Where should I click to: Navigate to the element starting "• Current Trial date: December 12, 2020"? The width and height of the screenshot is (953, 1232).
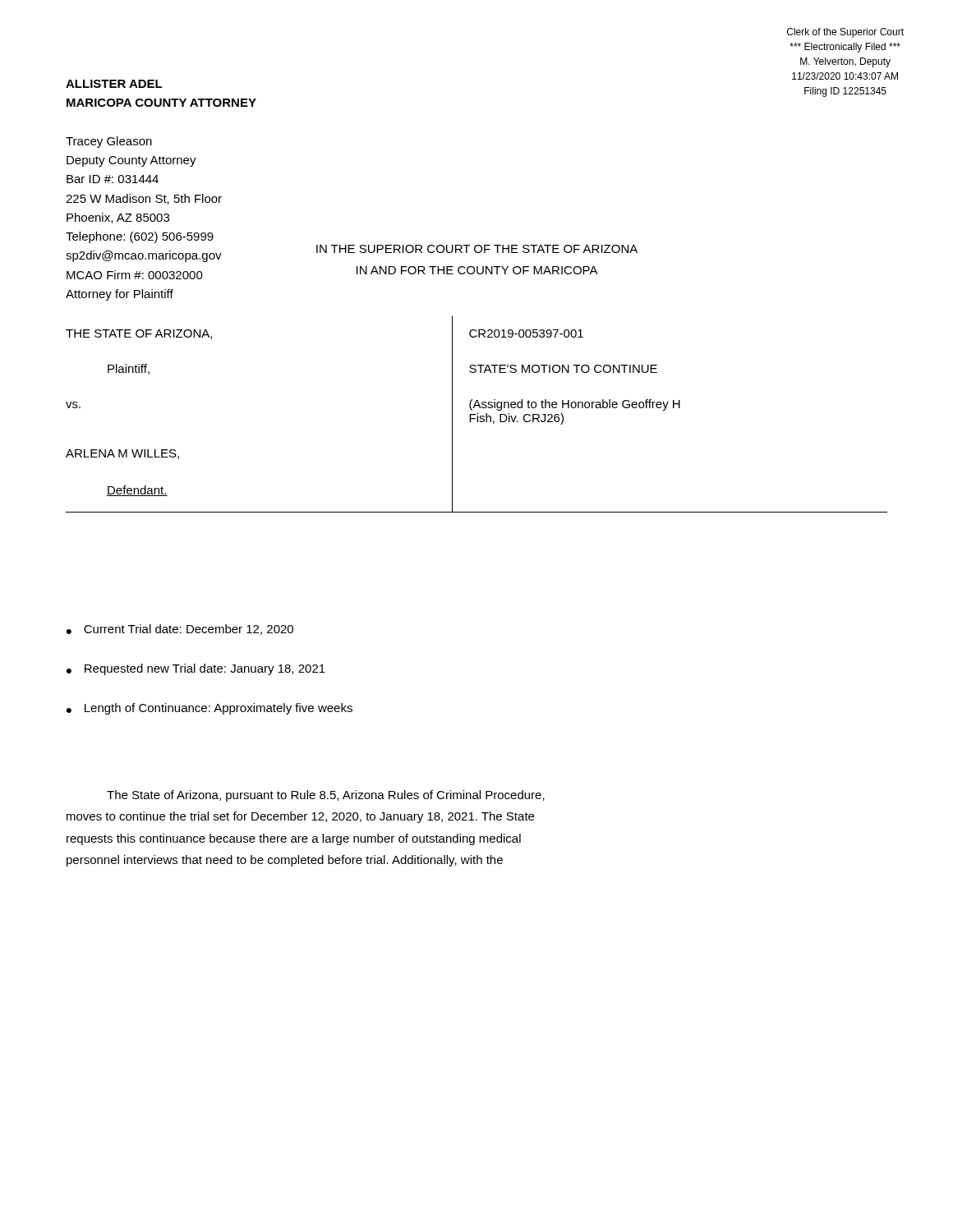pyautogui.click(x=180, y=632)
